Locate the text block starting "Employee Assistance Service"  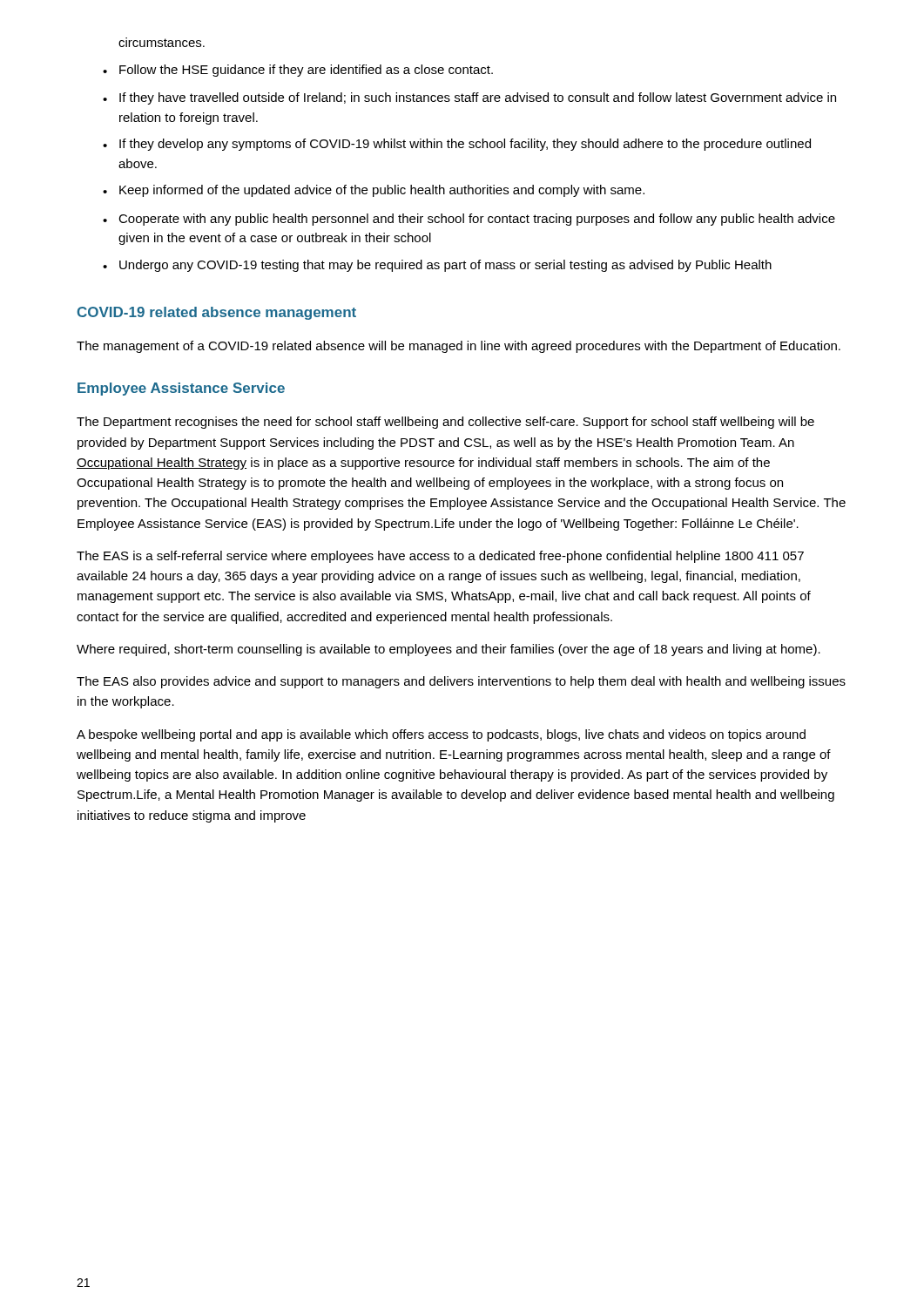coord(181,388)
